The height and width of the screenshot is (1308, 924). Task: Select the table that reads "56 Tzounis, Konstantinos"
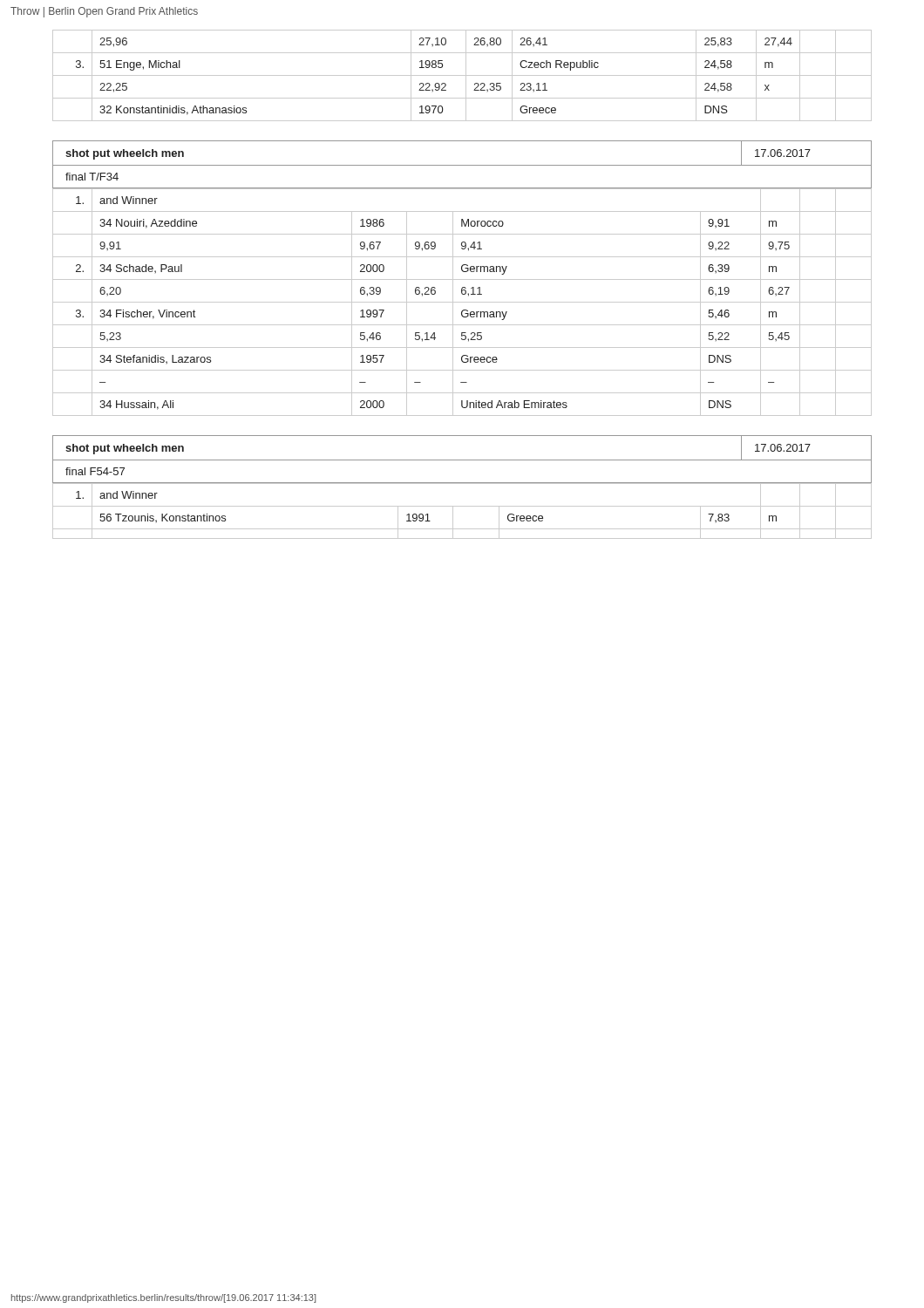point(462,511)
